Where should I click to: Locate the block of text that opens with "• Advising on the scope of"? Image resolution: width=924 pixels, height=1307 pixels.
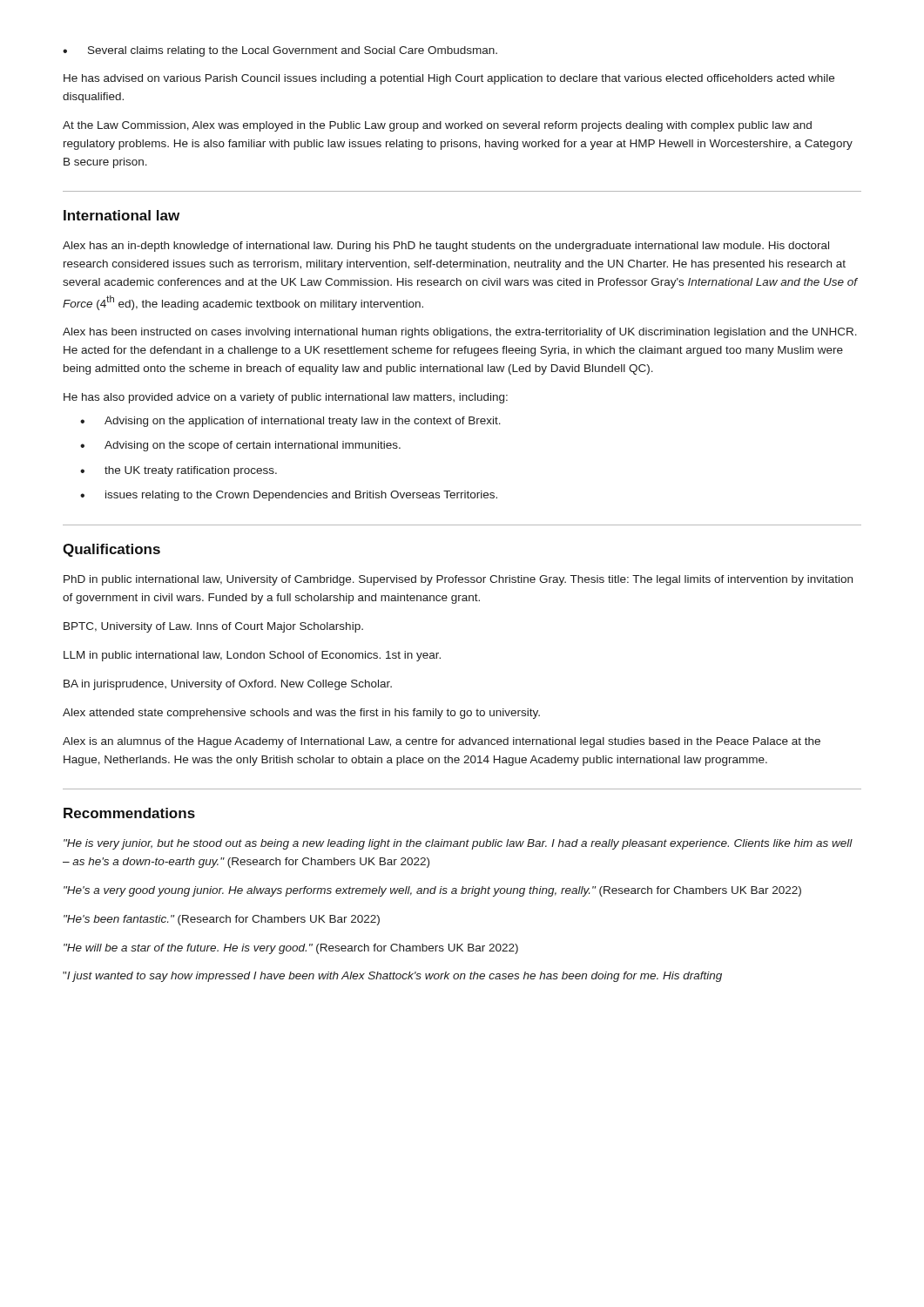(x=241, y=447)
